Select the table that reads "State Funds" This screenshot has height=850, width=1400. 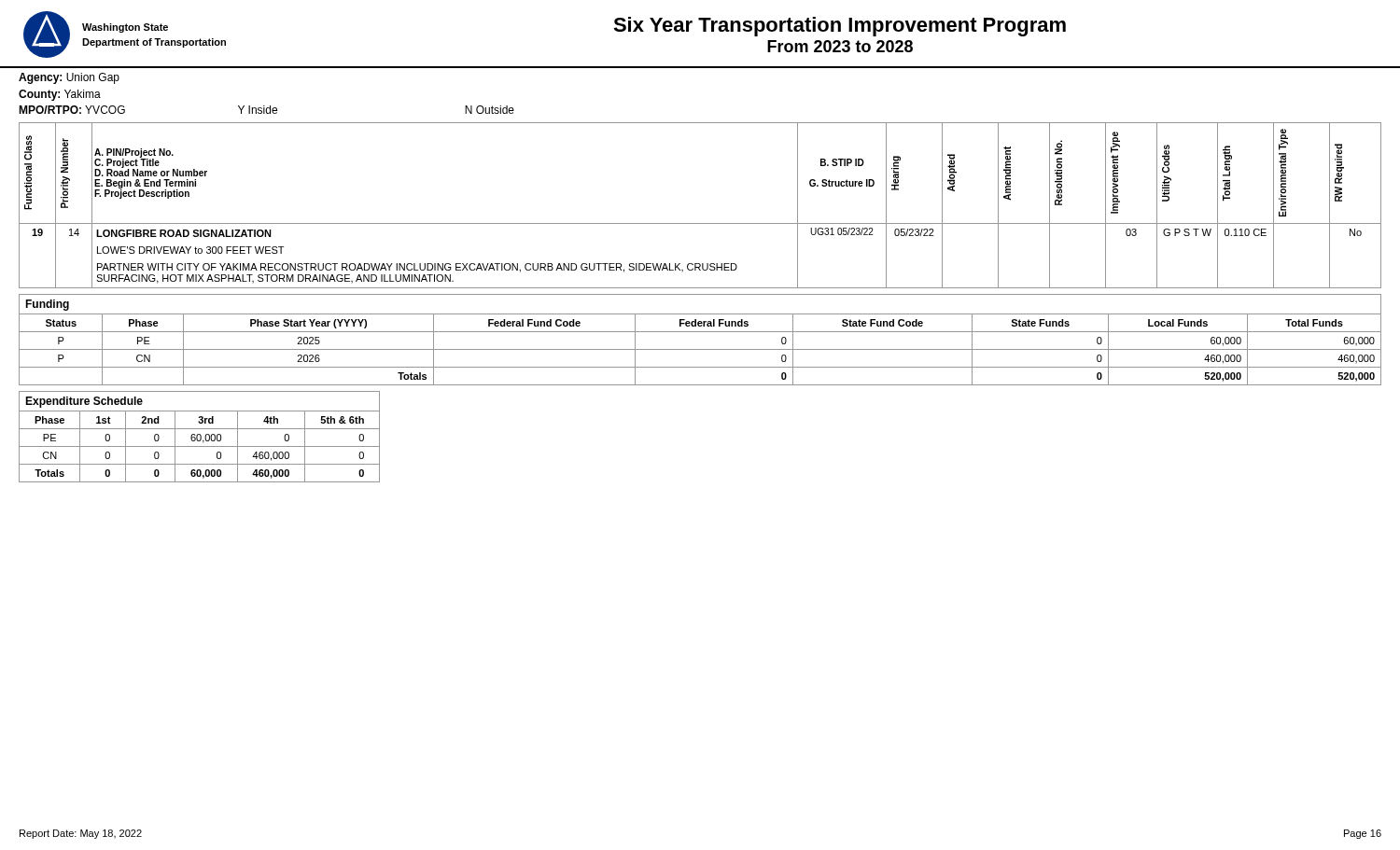point(700,339)
